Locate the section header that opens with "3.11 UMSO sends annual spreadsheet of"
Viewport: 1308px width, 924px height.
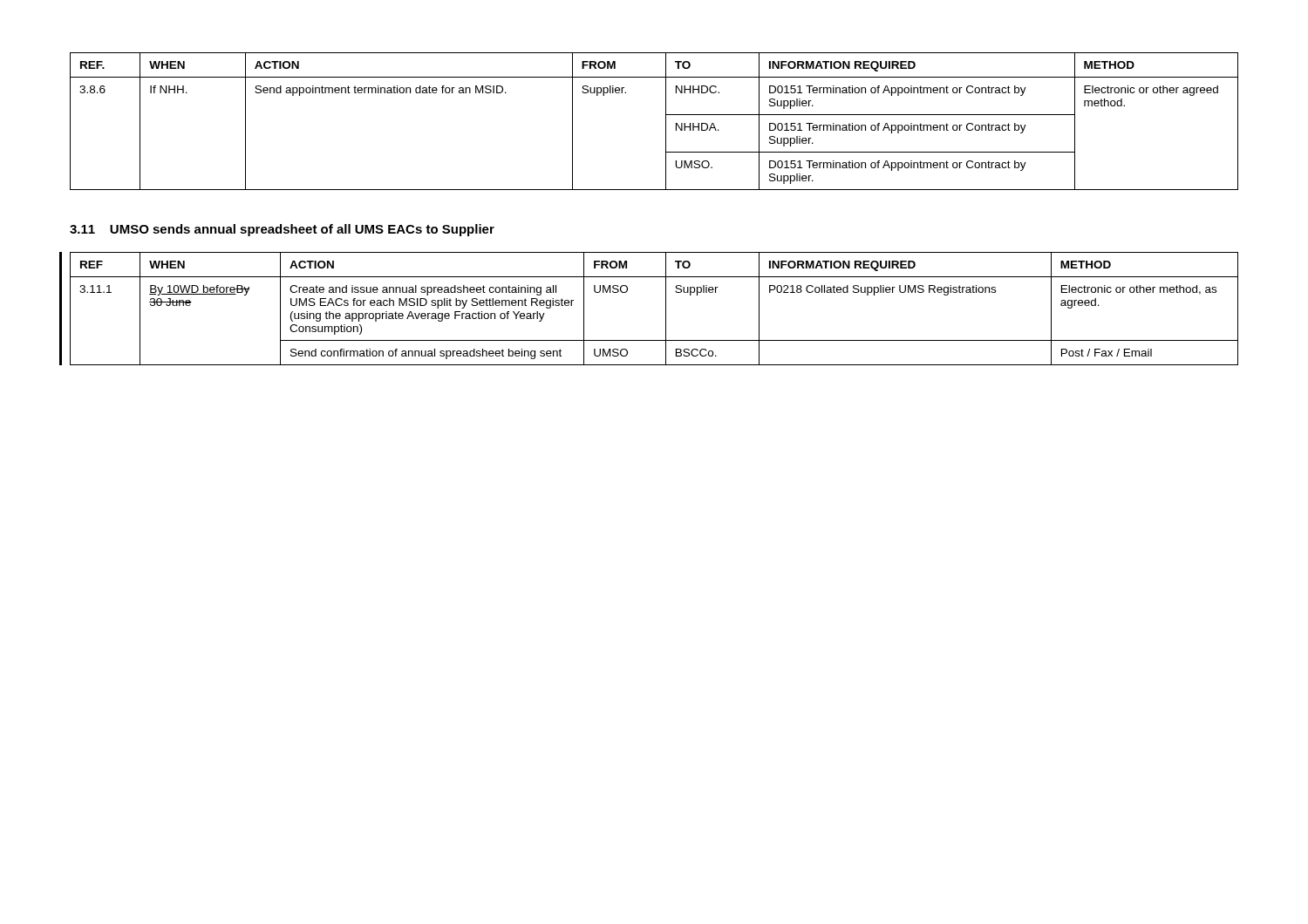(282, 229)
